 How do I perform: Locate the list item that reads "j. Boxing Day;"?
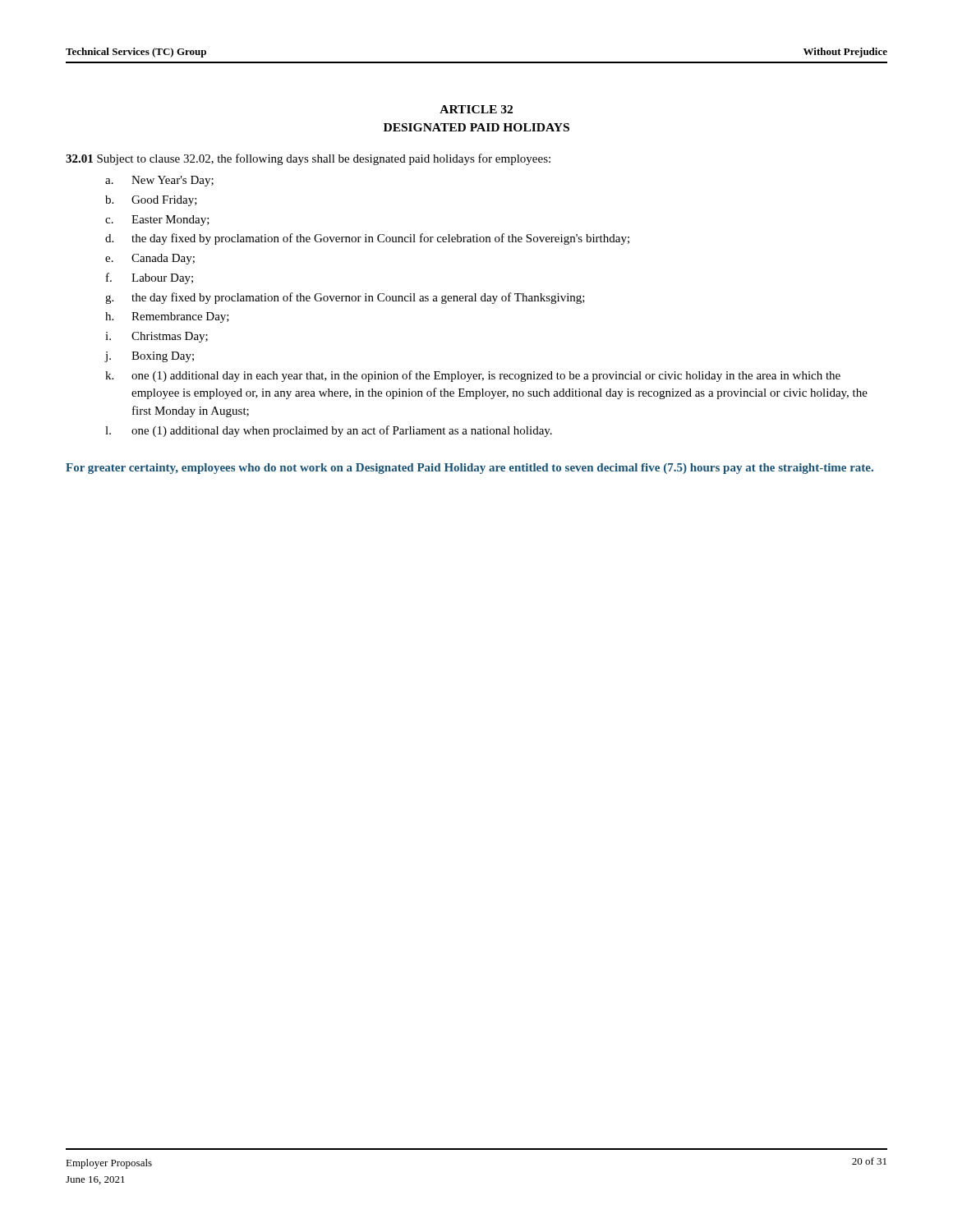click(149, 357)
